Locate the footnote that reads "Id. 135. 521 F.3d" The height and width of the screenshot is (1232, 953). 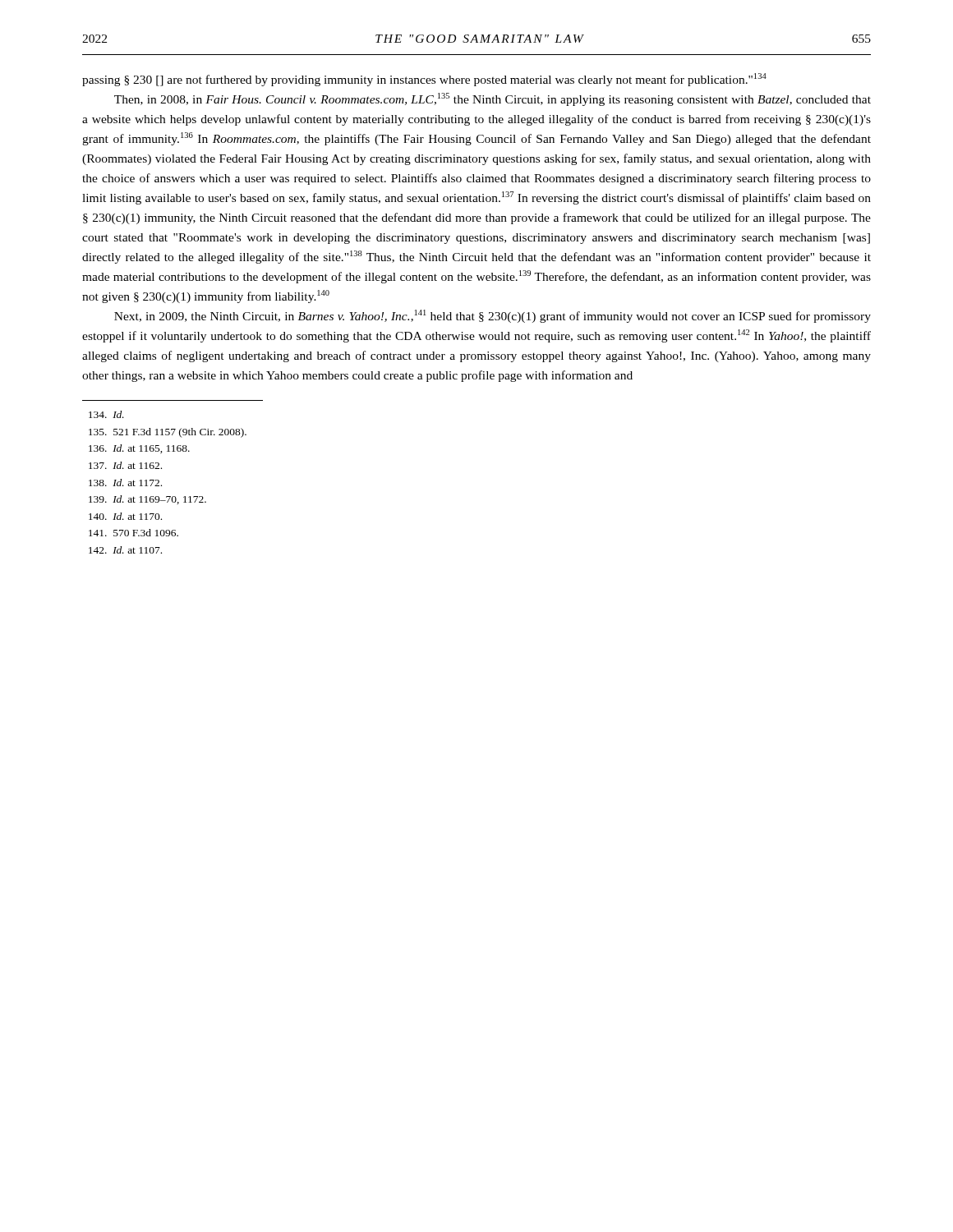pyautogui.click(x=106, y=414)
